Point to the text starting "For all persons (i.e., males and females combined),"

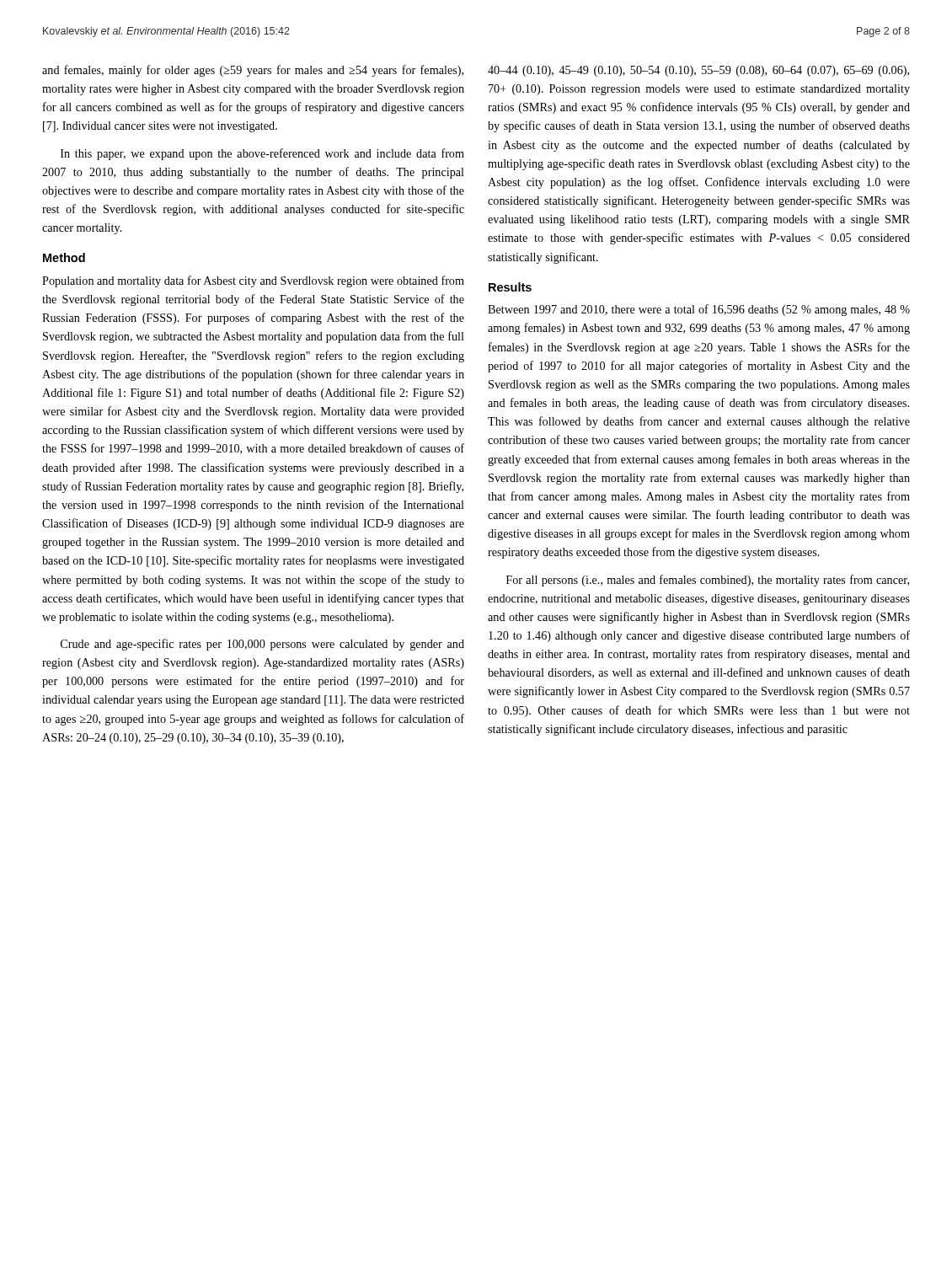[x=699, y=654]
